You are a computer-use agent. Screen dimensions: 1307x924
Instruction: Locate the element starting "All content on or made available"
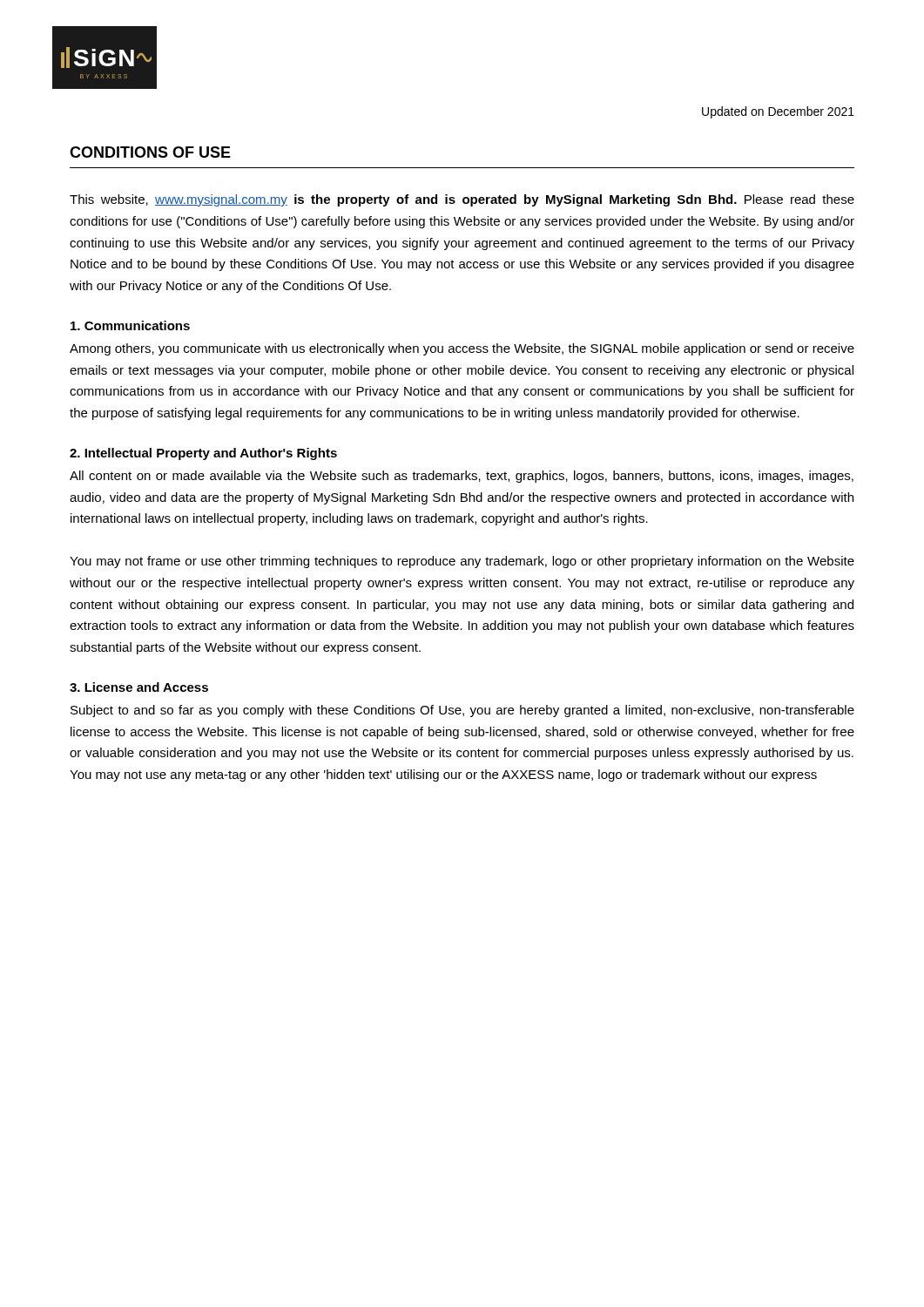462,497
